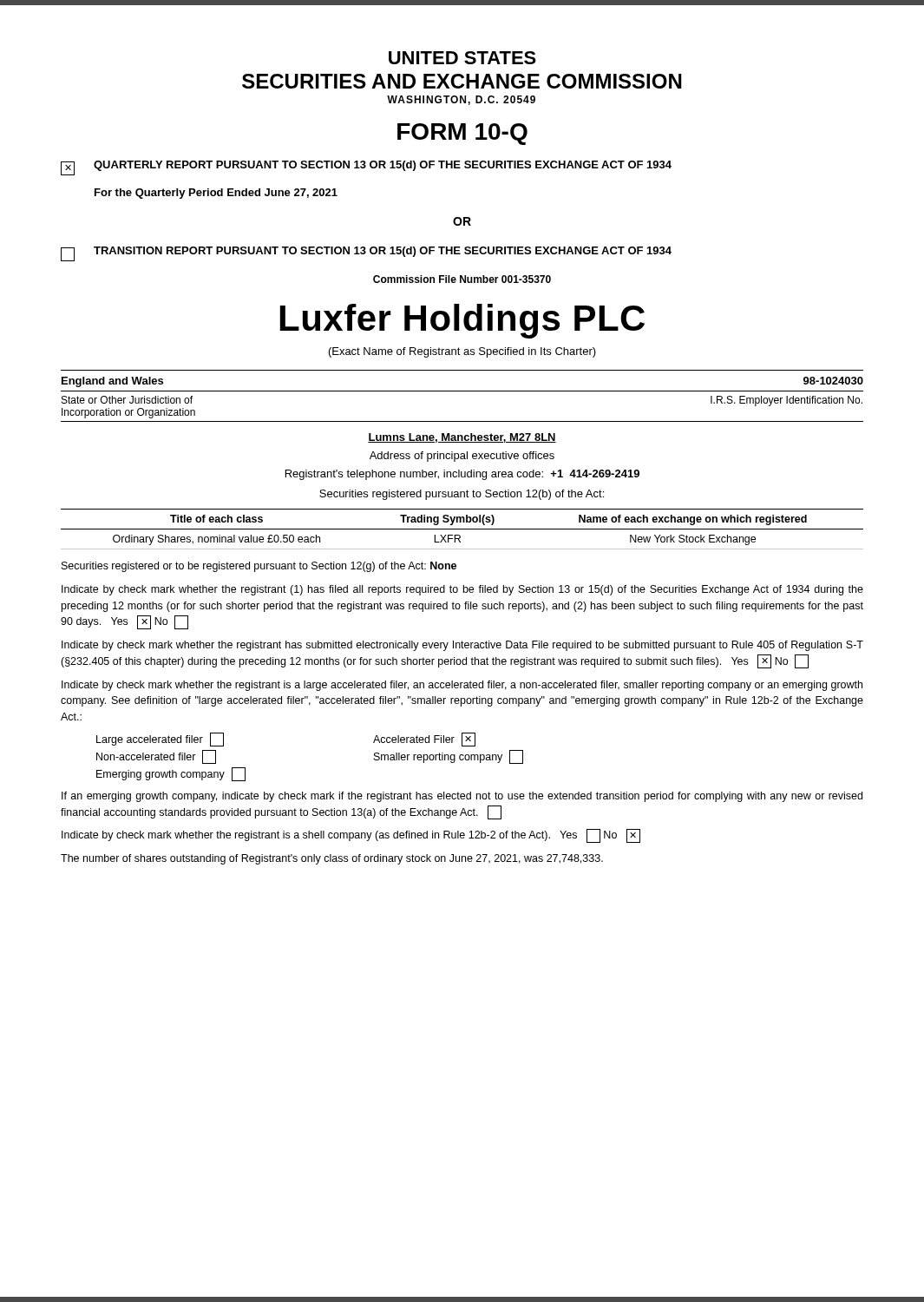Locate the text starting "QUARTERLY REPORT PURSUANT TO"

462,178
